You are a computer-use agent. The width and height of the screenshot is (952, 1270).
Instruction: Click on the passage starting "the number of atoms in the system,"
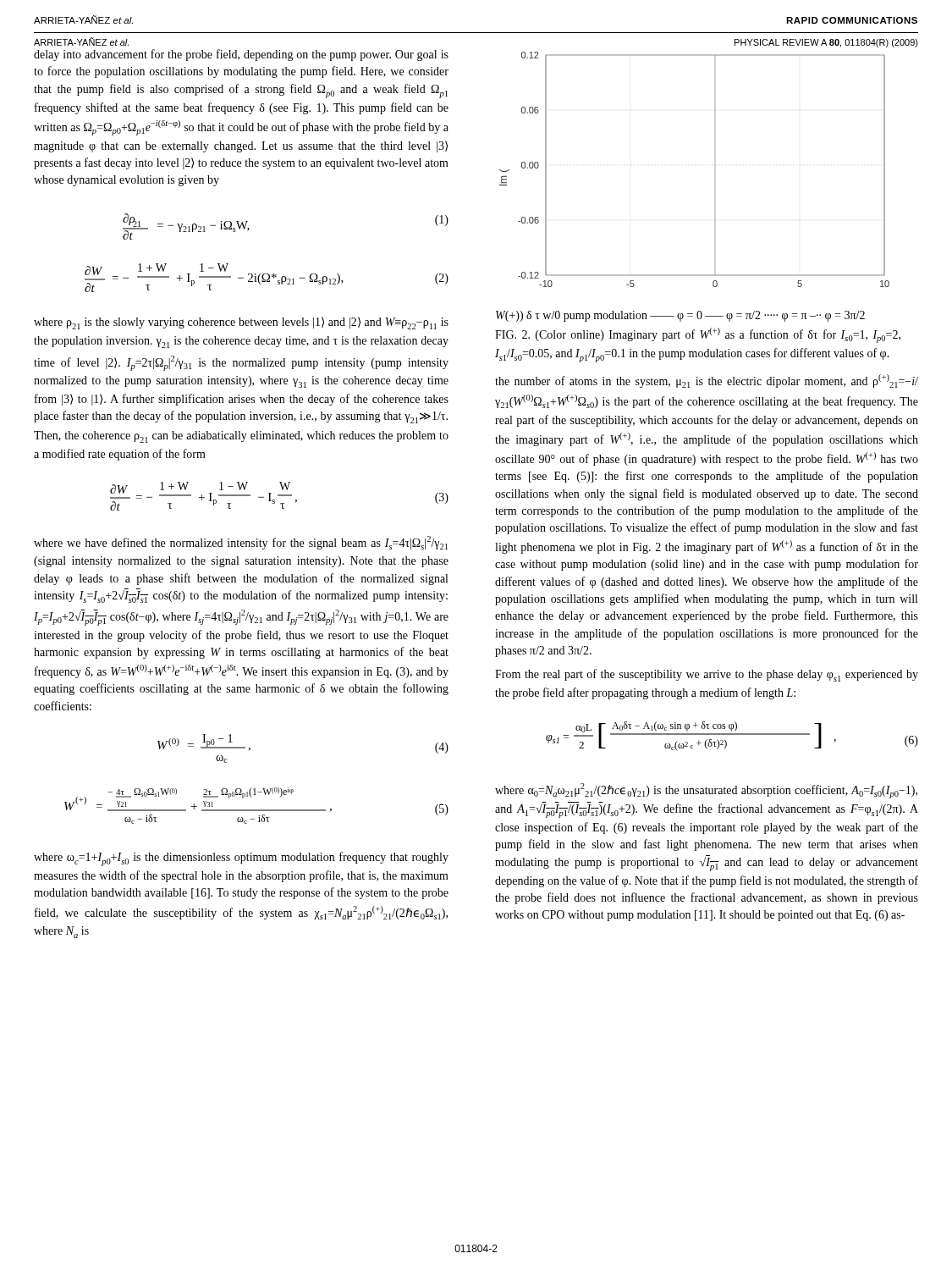point(707,536)
